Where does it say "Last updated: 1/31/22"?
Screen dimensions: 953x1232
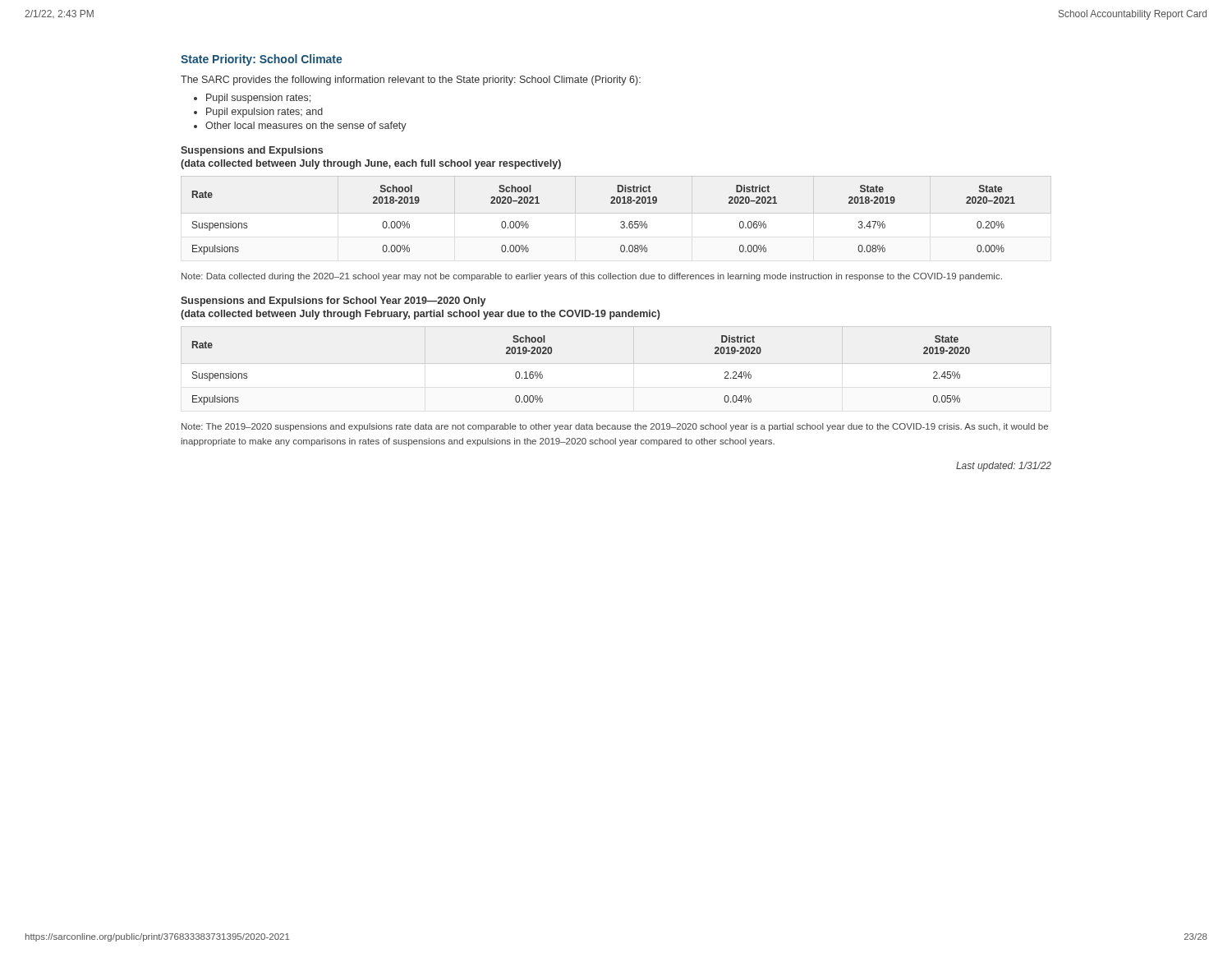coord(1004,466)
